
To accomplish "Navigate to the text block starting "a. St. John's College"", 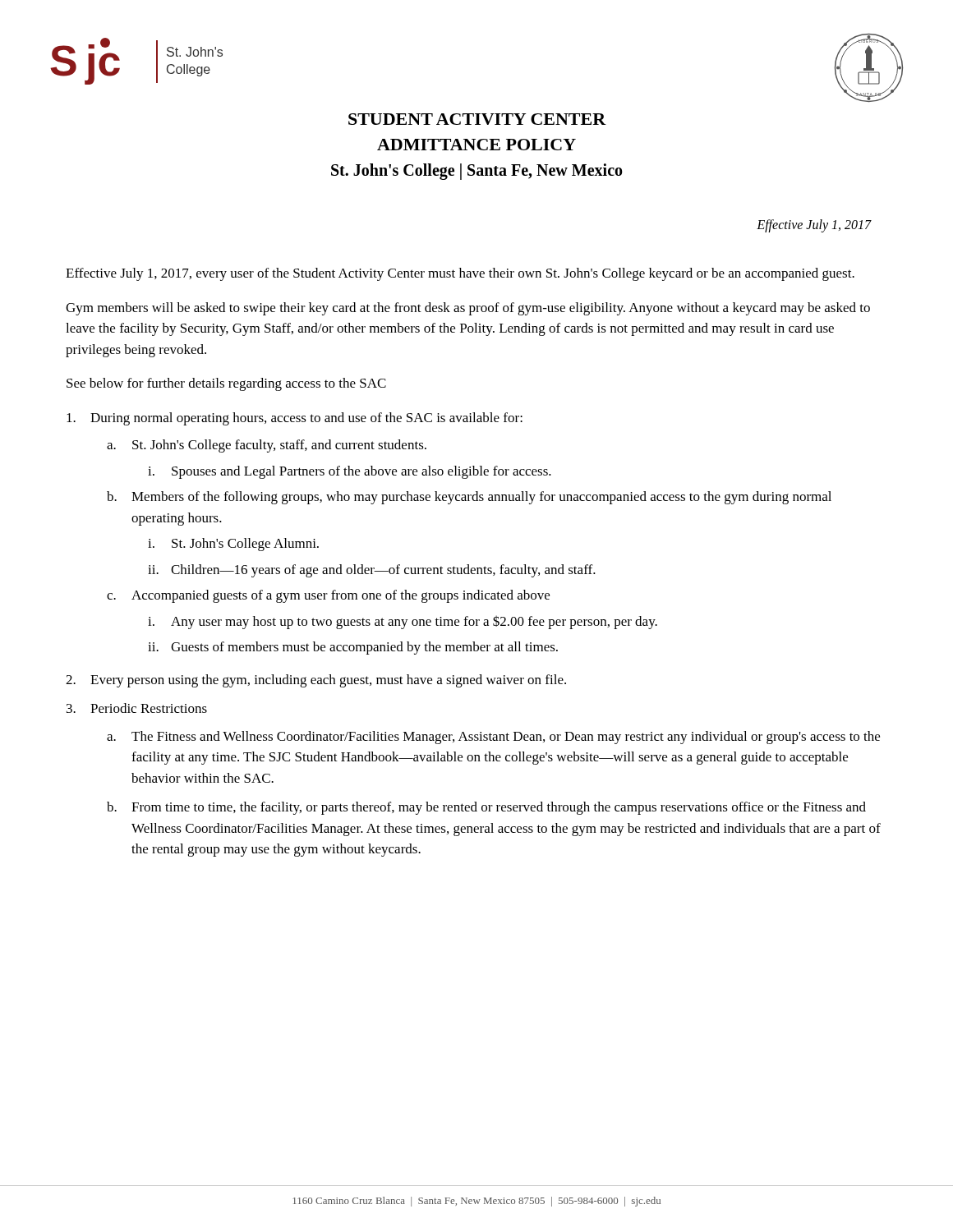I will [x=267, y=445].
